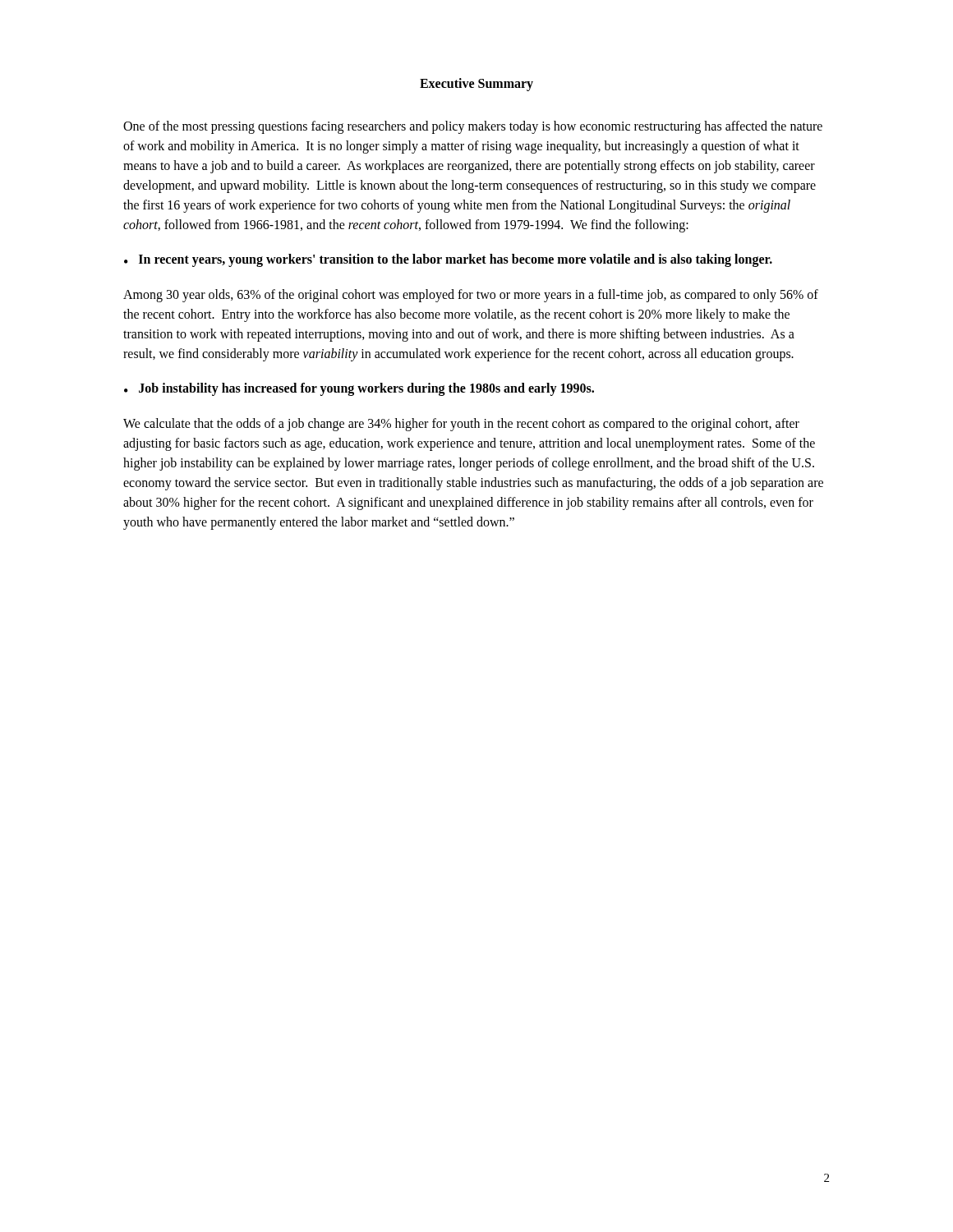
Task: Point to the block starting "One of the most pressing questions facing"
Action: 473,175
